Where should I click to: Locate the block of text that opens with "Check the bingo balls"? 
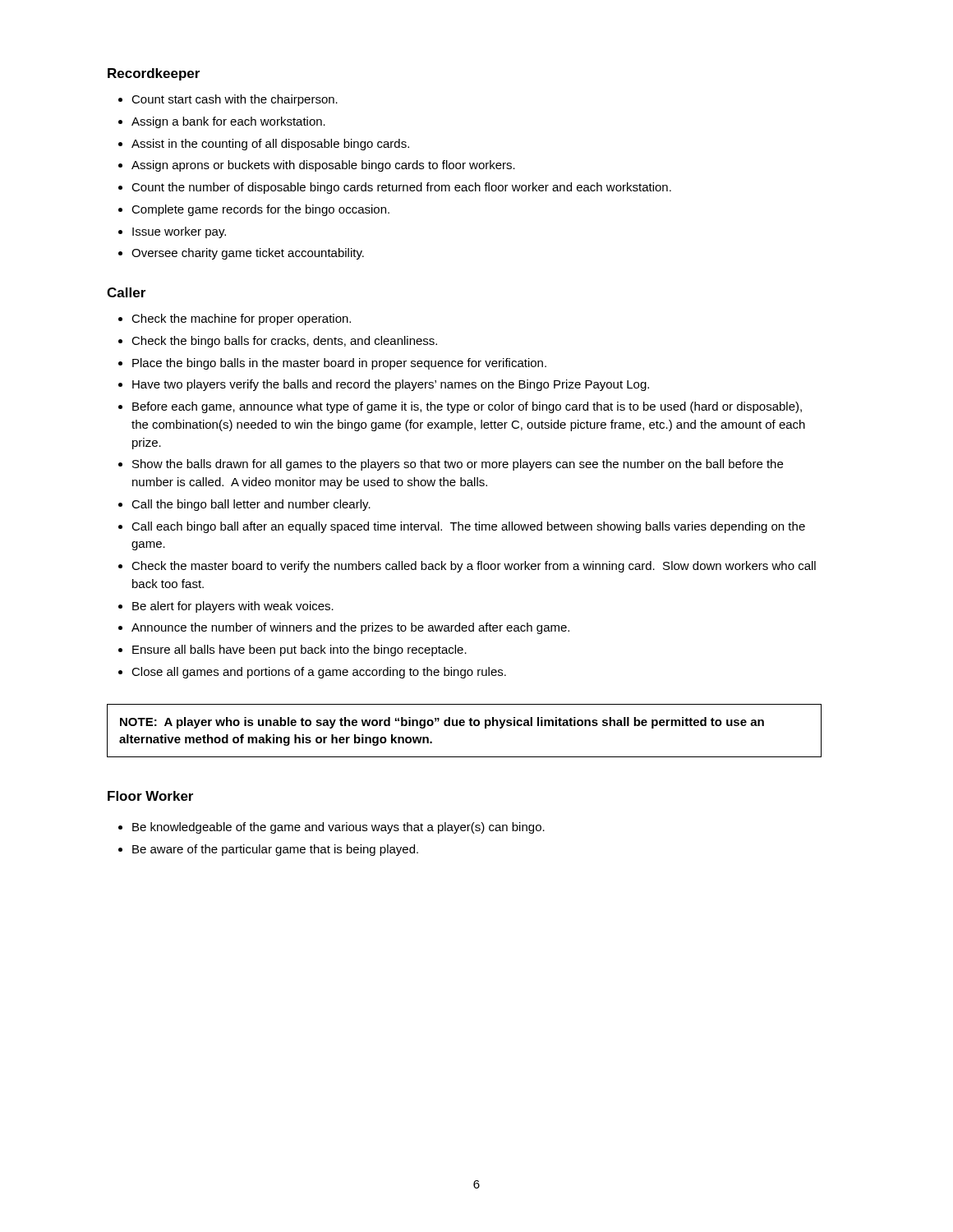coord(285,340)
